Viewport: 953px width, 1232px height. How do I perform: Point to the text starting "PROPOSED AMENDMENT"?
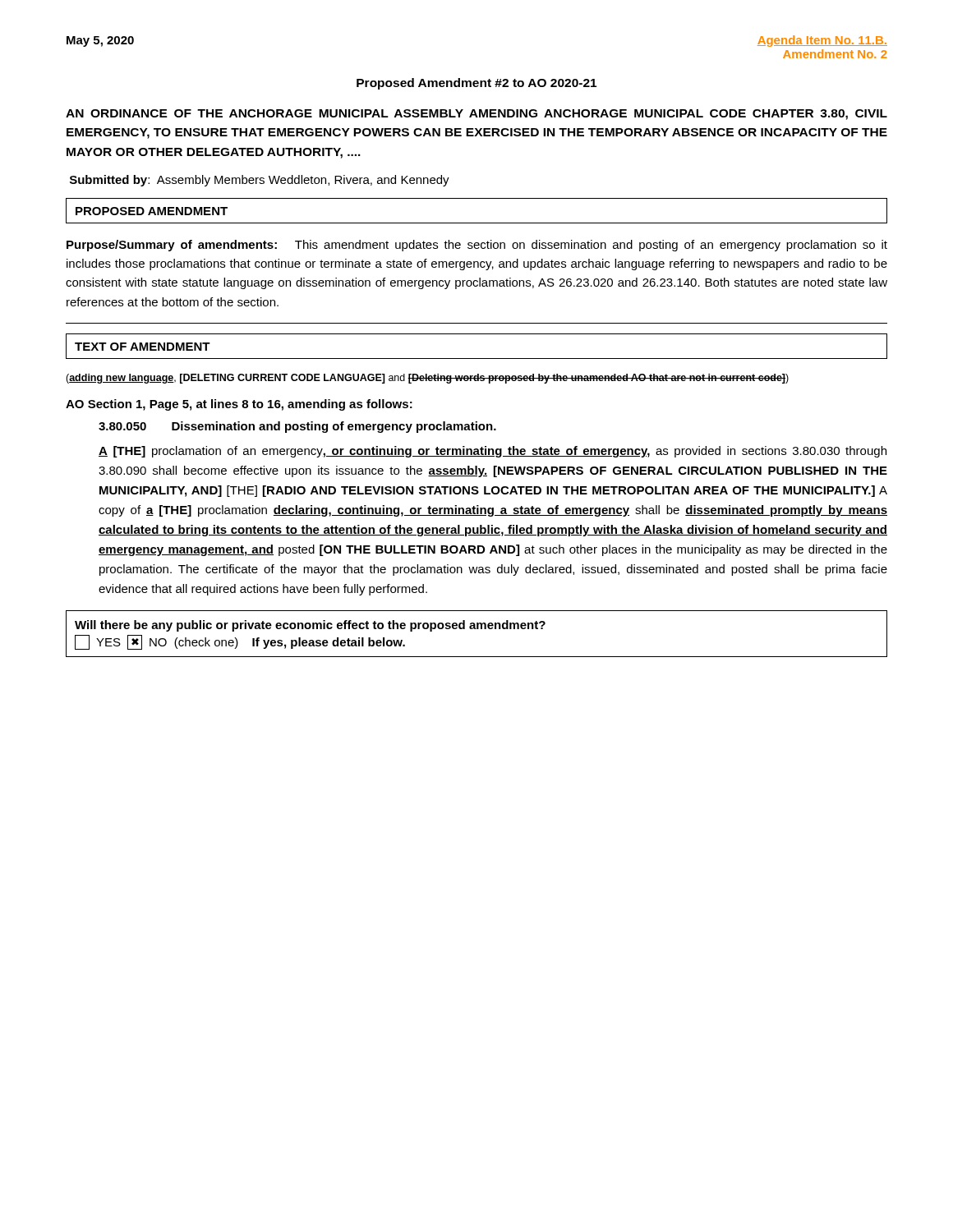[151, 210]
